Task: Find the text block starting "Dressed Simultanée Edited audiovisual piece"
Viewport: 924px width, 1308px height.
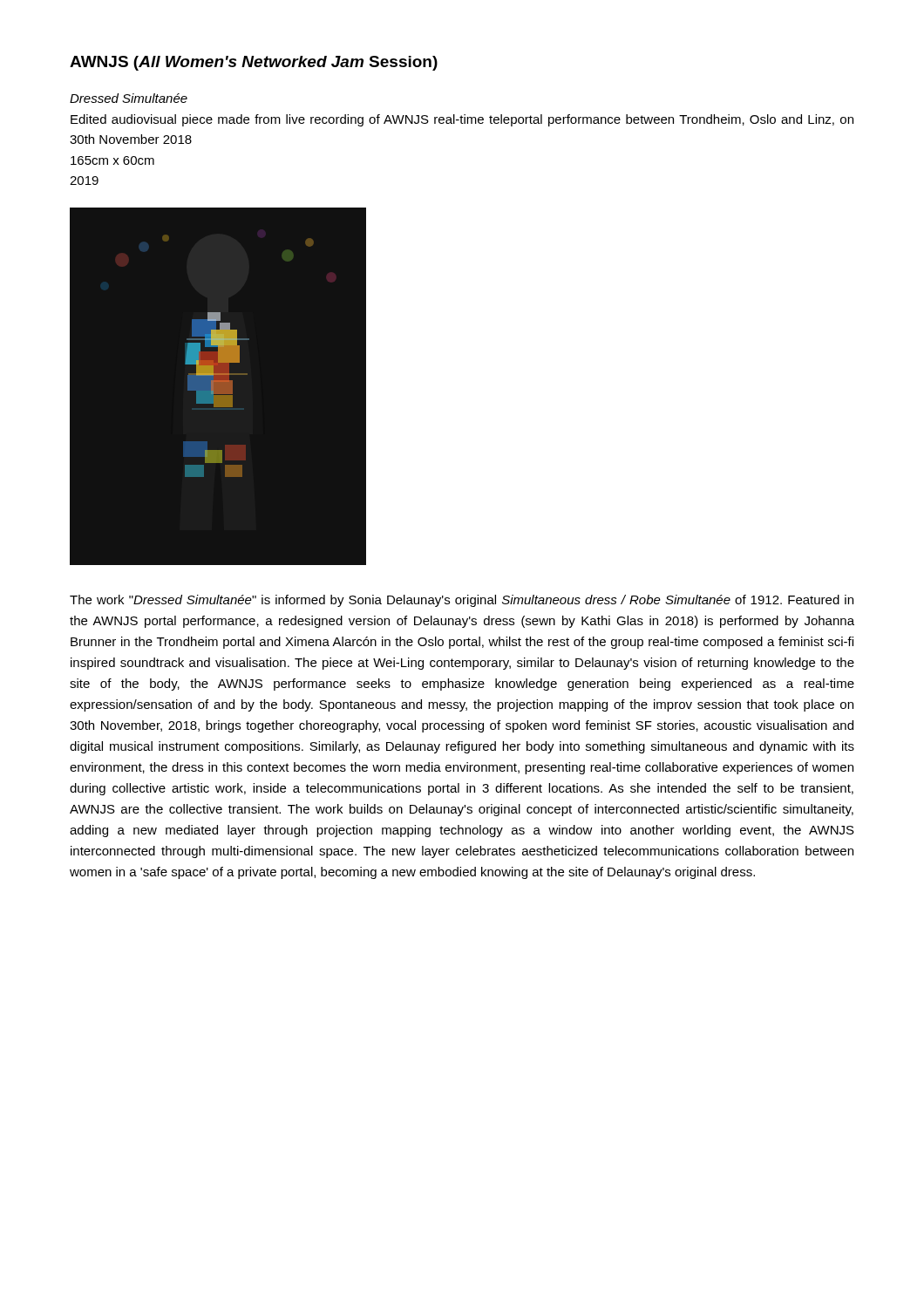Action: (x=129, y=98)
